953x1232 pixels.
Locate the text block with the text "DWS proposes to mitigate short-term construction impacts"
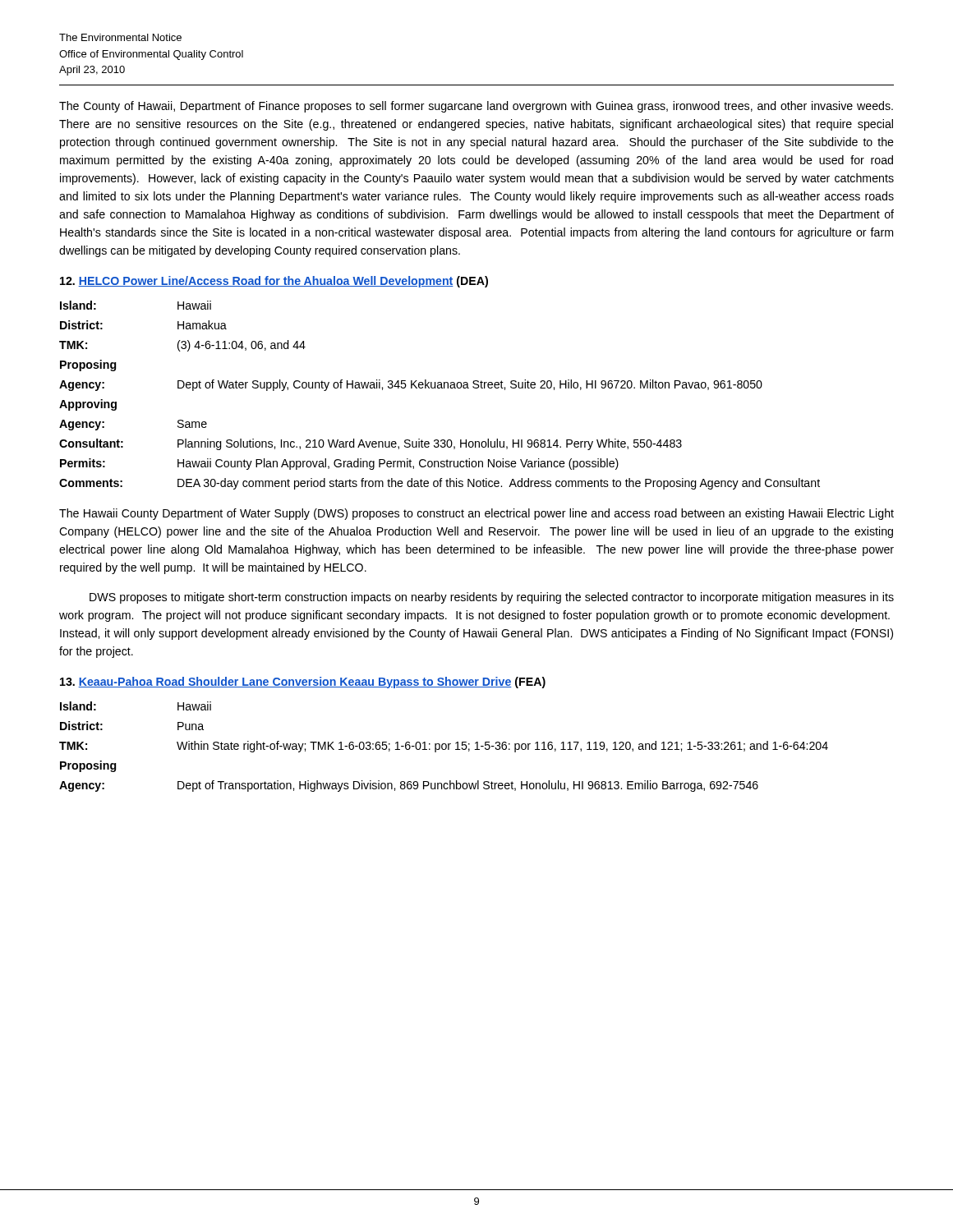click(476, 624)
